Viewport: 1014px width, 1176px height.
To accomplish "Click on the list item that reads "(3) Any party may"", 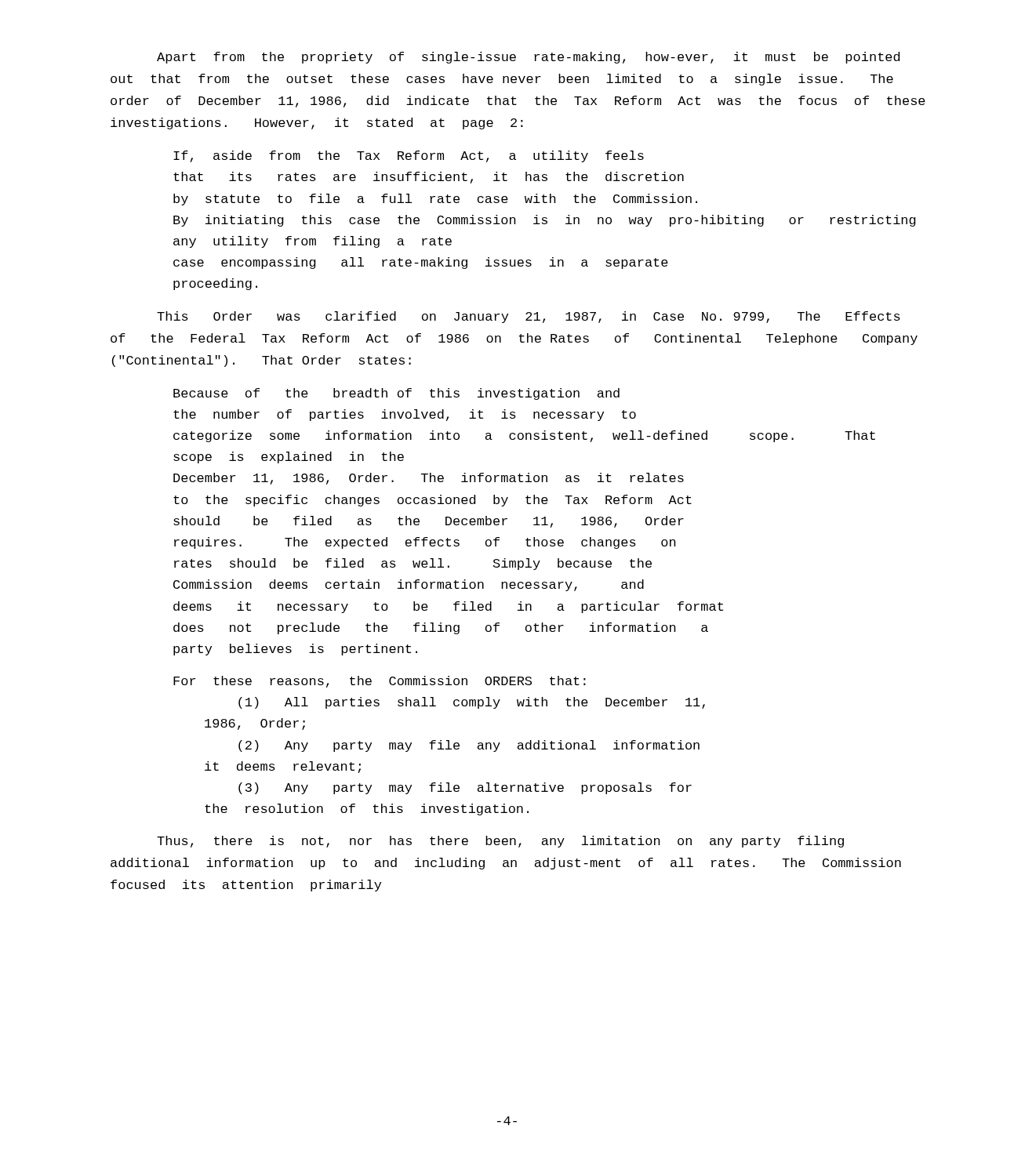I will (x=554, y=799).
